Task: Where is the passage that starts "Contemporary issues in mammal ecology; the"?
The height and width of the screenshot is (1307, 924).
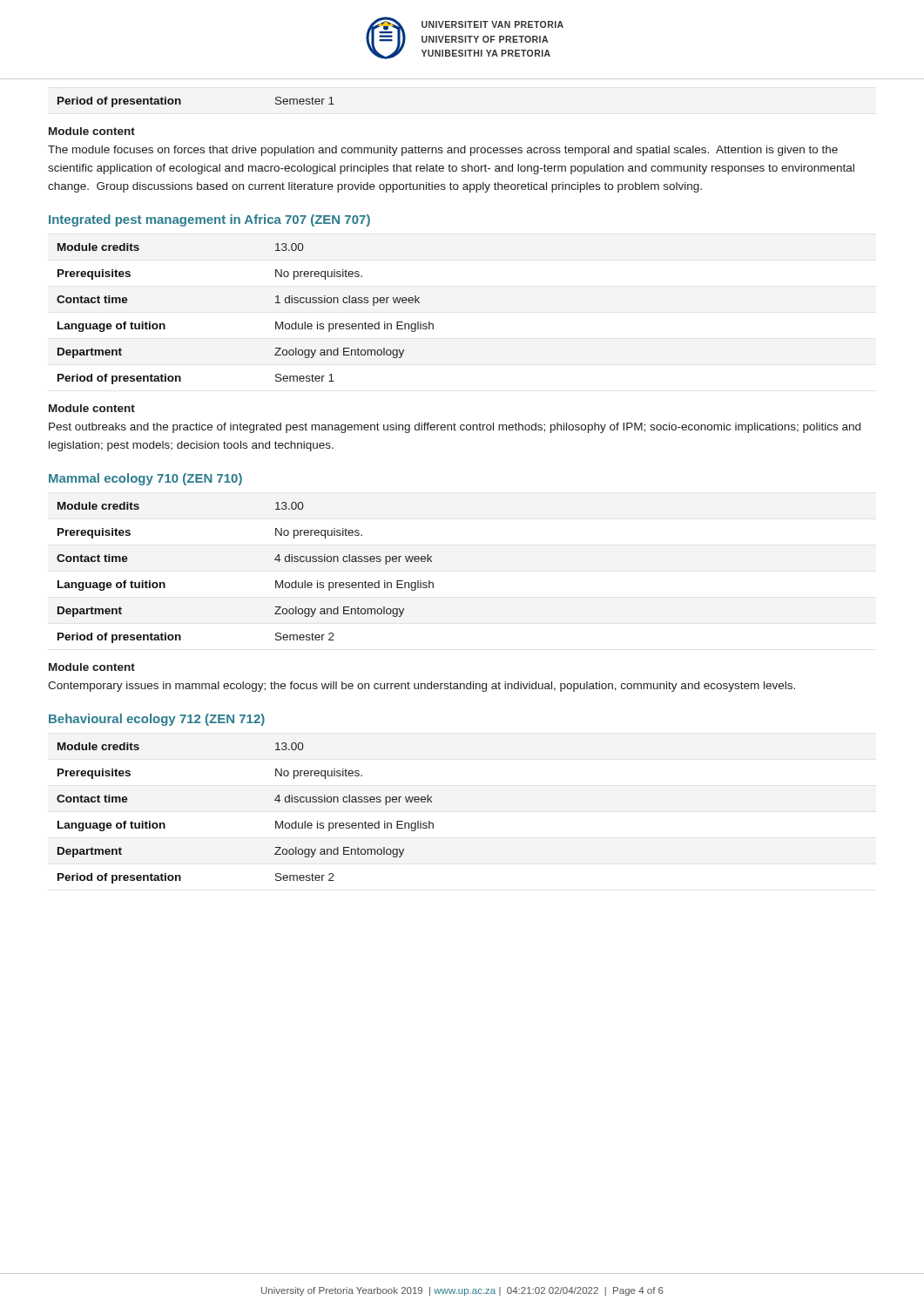Action: (x=422, y=685)
